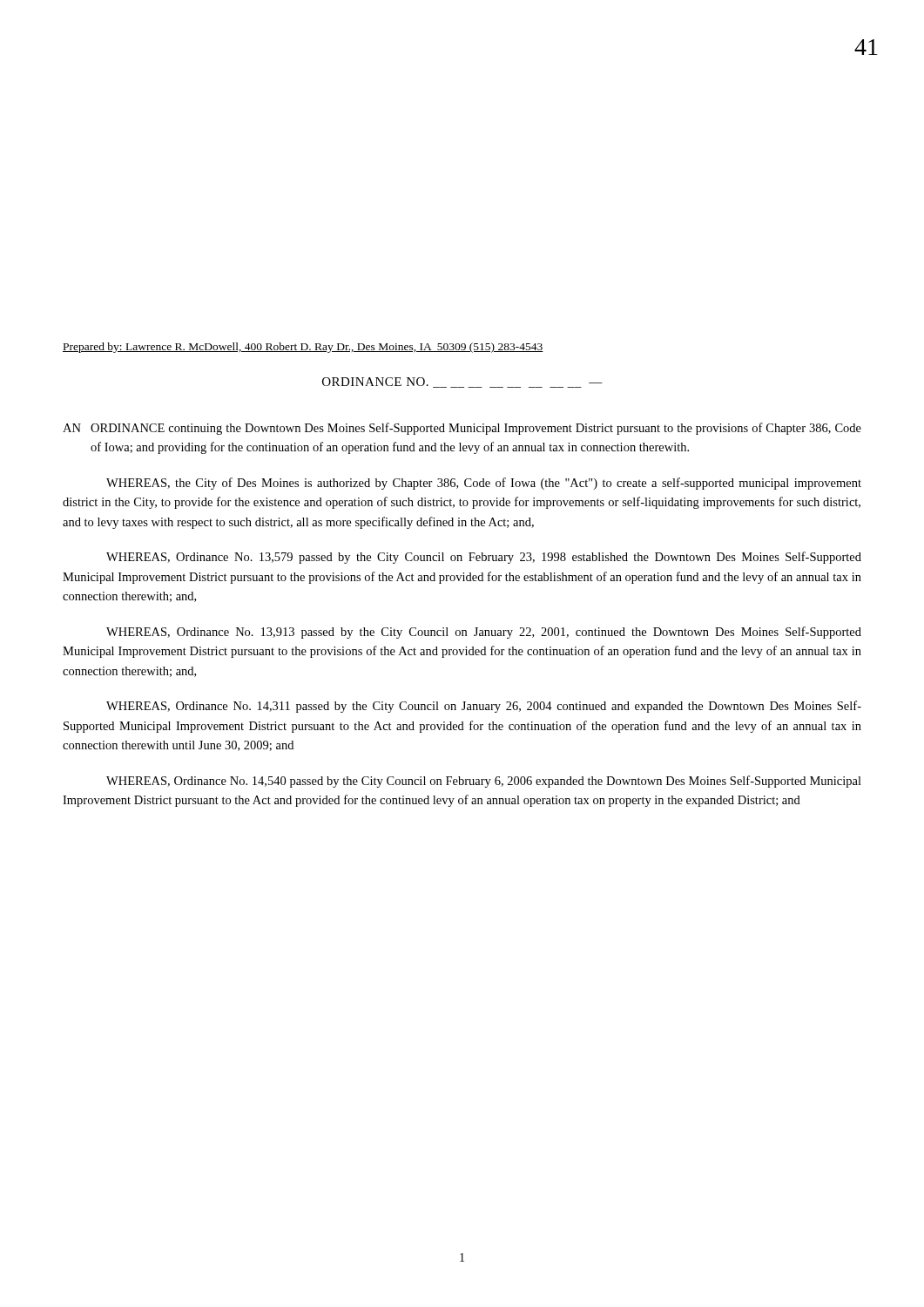Image resolution: width=924 pixels, height=1307 pixels.
Task: Click on the text block that reads "WHEREAS, Ordinance No. 14,311"
Action: click(462, 726)
